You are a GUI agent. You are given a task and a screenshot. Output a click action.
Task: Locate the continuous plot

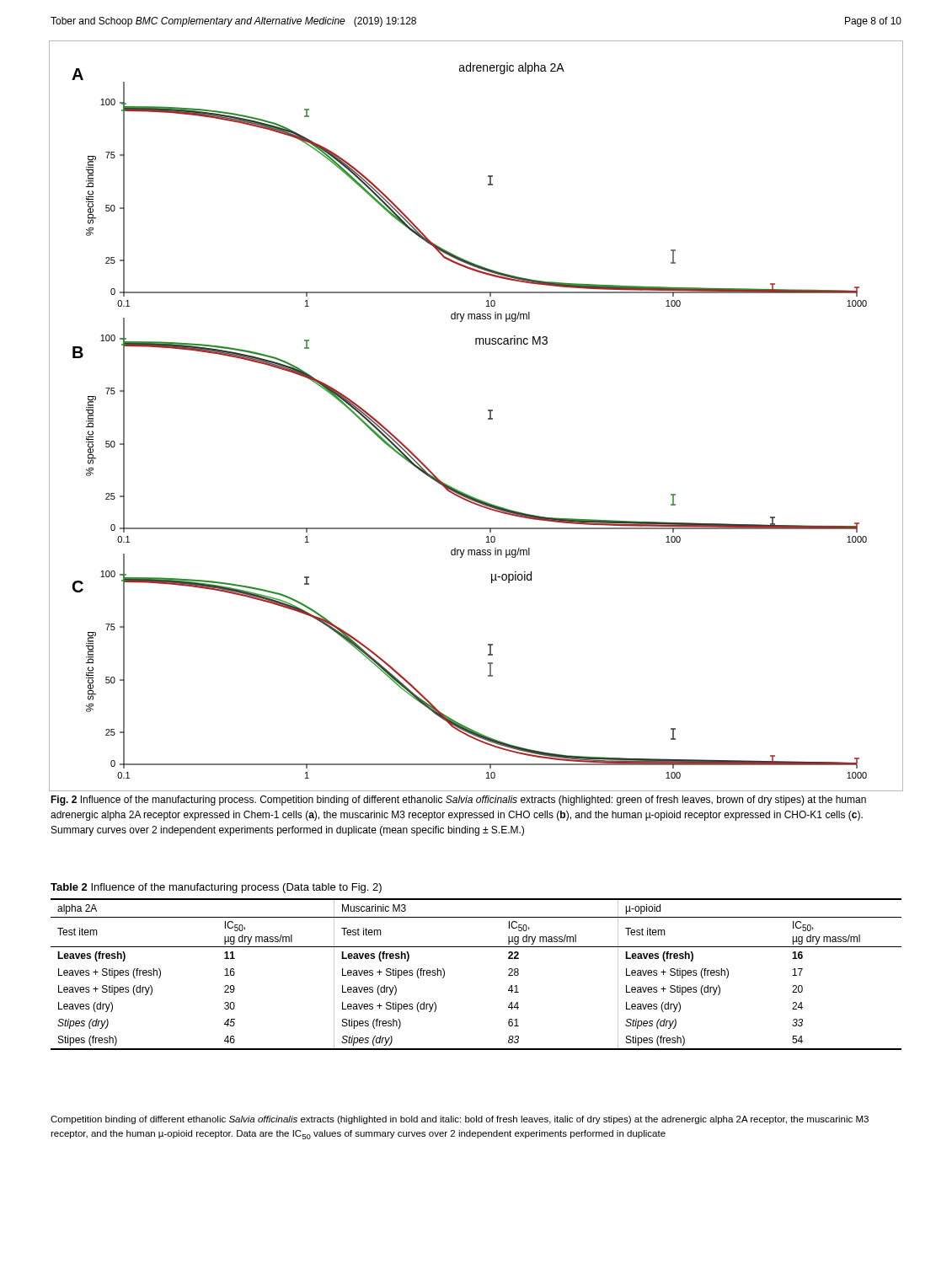[476, 416]
